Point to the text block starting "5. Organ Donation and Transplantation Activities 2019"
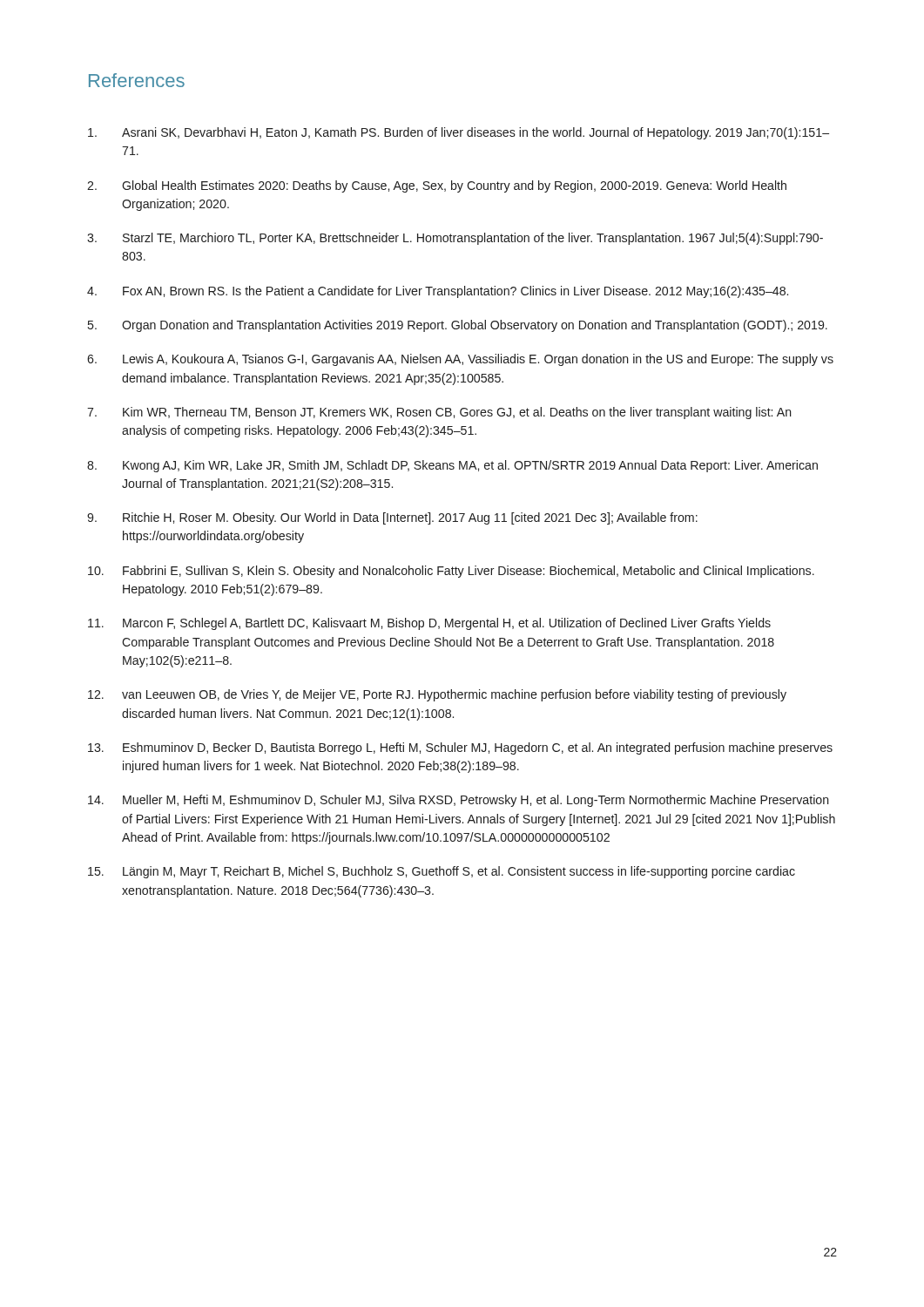This screenshot has height=1307, width=924. click(x=462, y=326)
